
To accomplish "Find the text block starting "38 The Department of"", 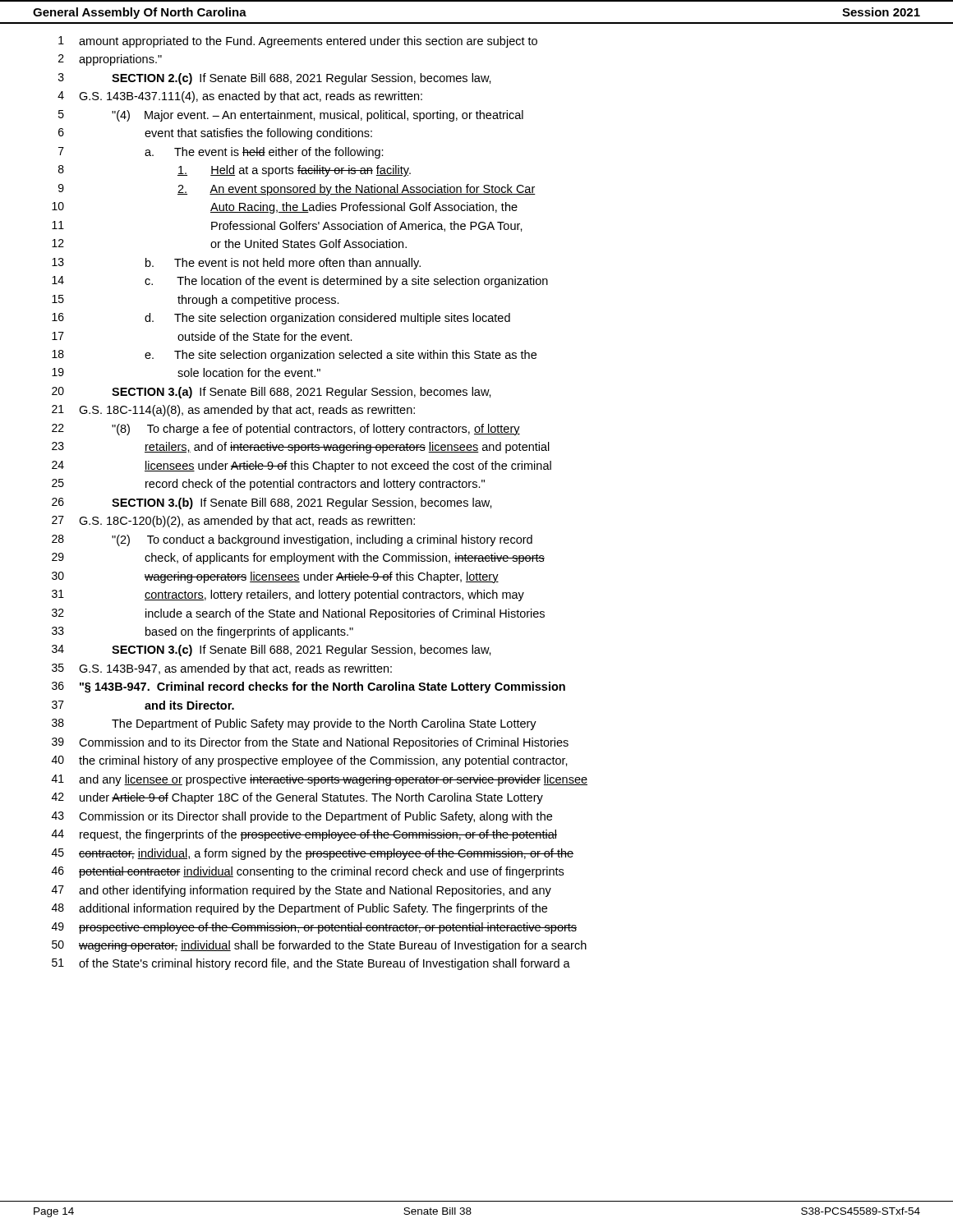I will pyautogui.click(x=476, y=724).
